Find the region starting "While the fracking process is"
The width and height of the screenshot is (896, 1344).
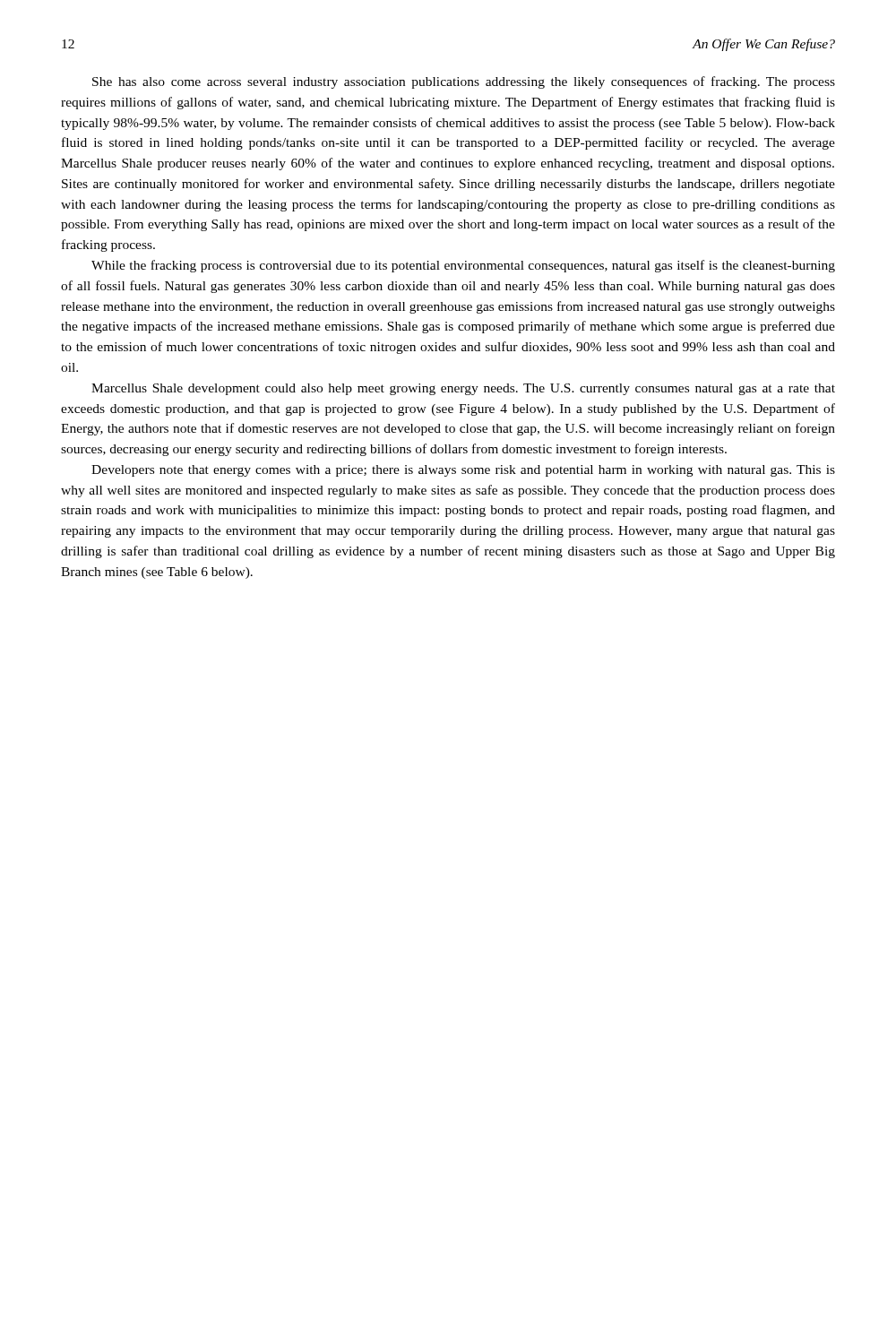click(448, 317)
